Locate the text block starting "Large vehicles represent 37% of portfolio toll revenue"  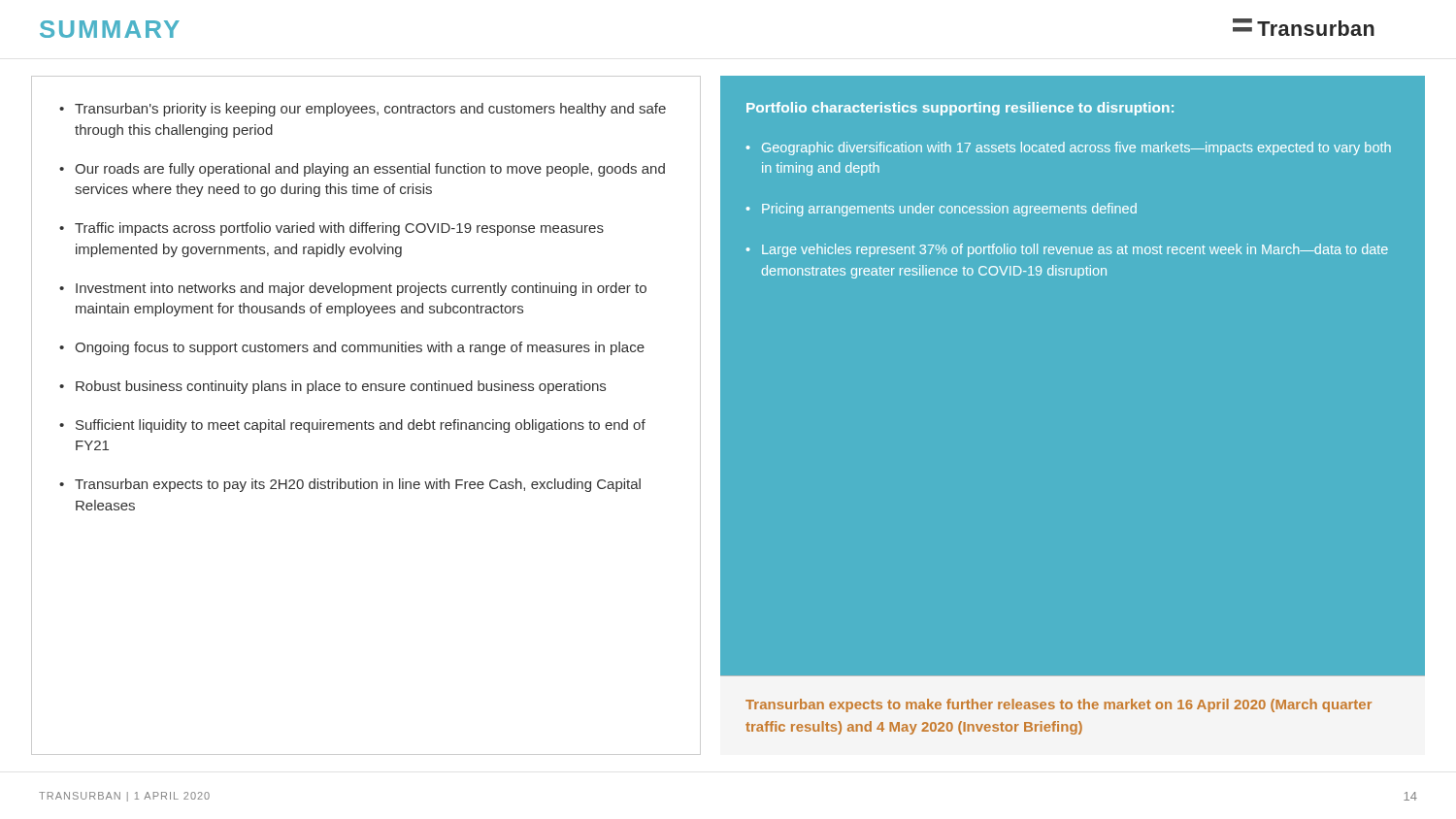(1075, 260)
